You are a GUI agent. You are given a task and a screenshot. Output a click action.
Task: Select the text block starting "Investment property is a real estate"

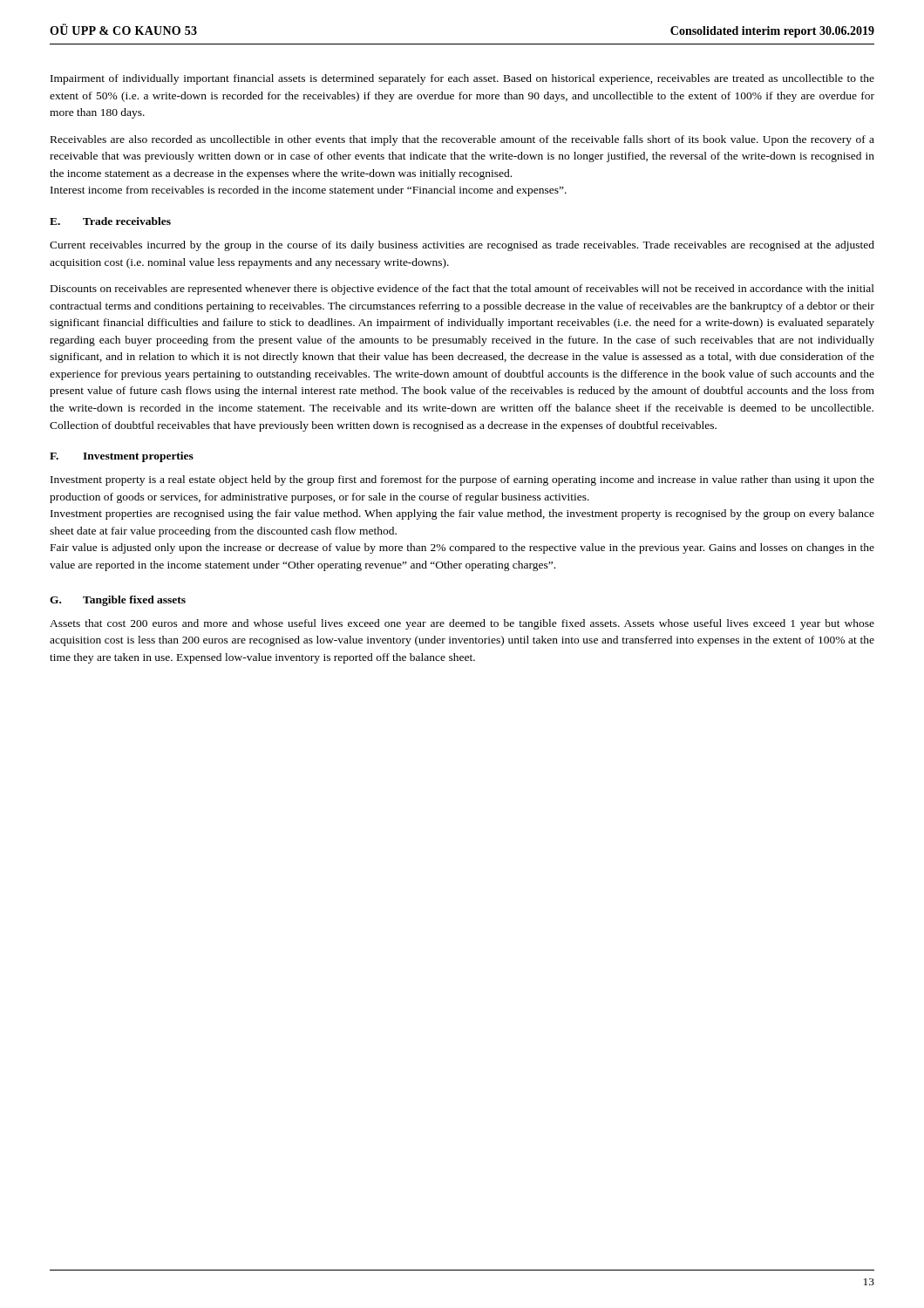click(x=462, y=522)
